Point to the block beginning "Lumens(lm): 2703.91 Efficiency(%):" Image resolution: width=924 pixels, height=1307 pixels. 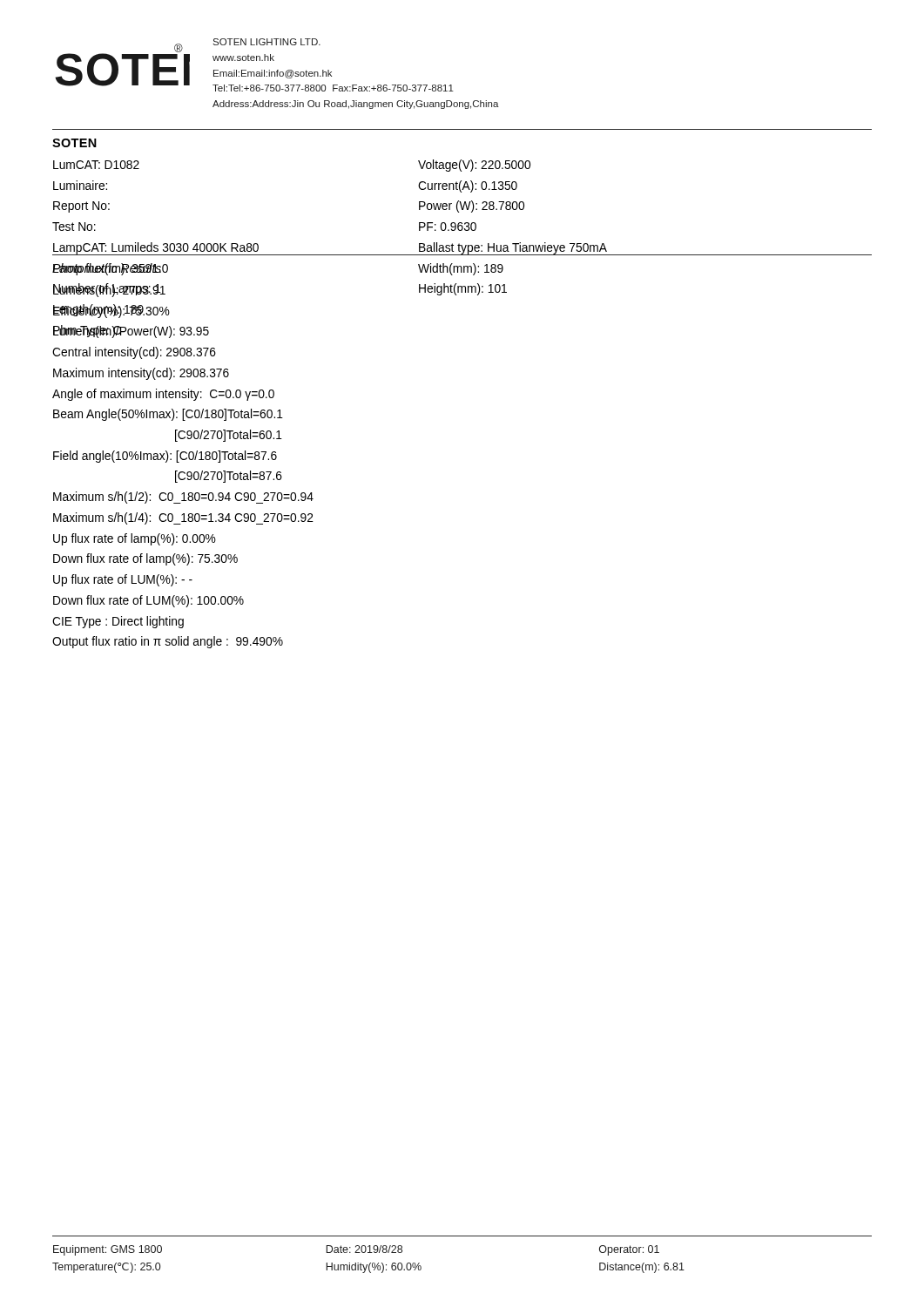pyautogui.click(x=183, y=466)
